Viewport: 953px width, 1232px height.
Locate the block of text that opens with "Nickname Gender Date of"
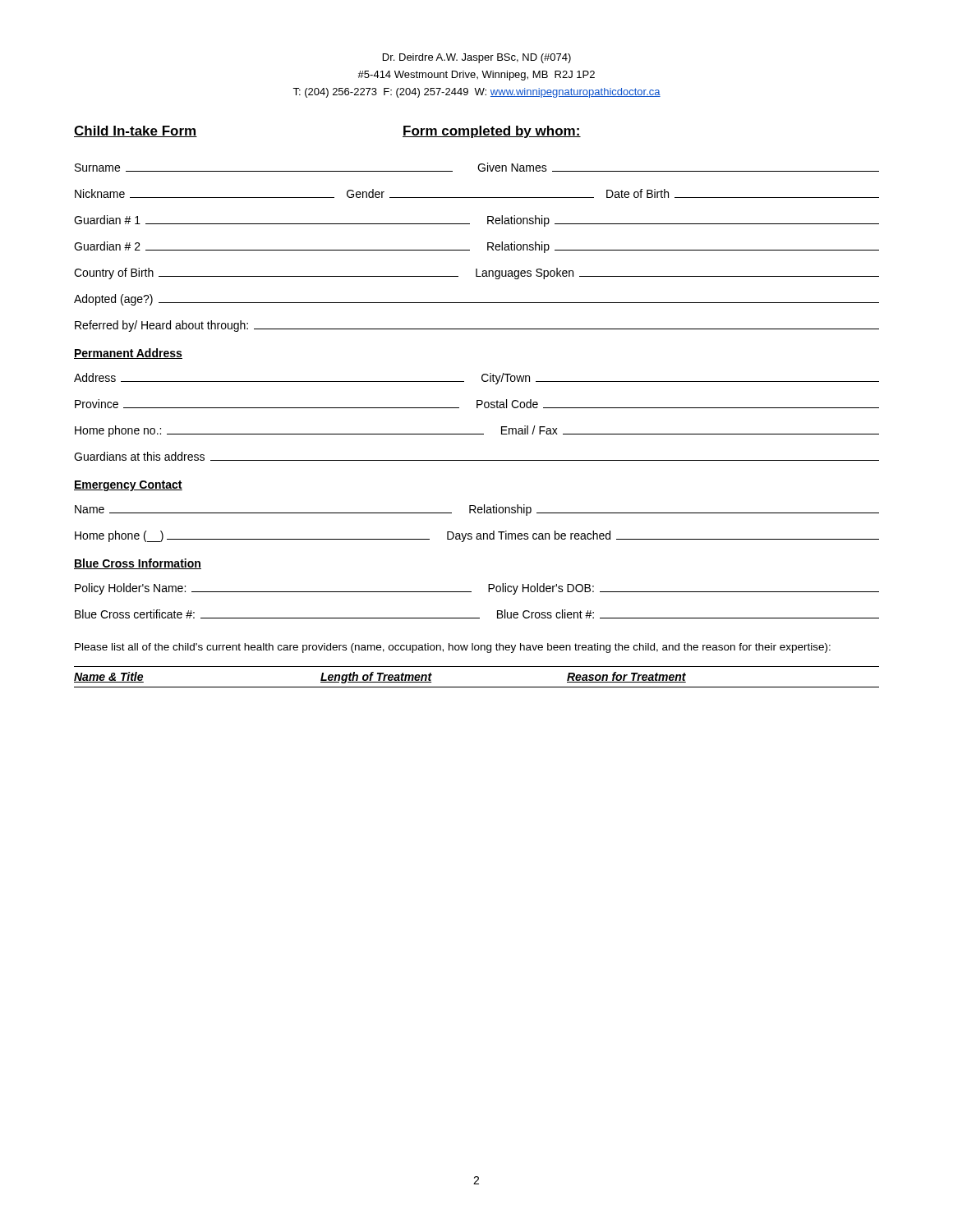[x=476, y=192]
